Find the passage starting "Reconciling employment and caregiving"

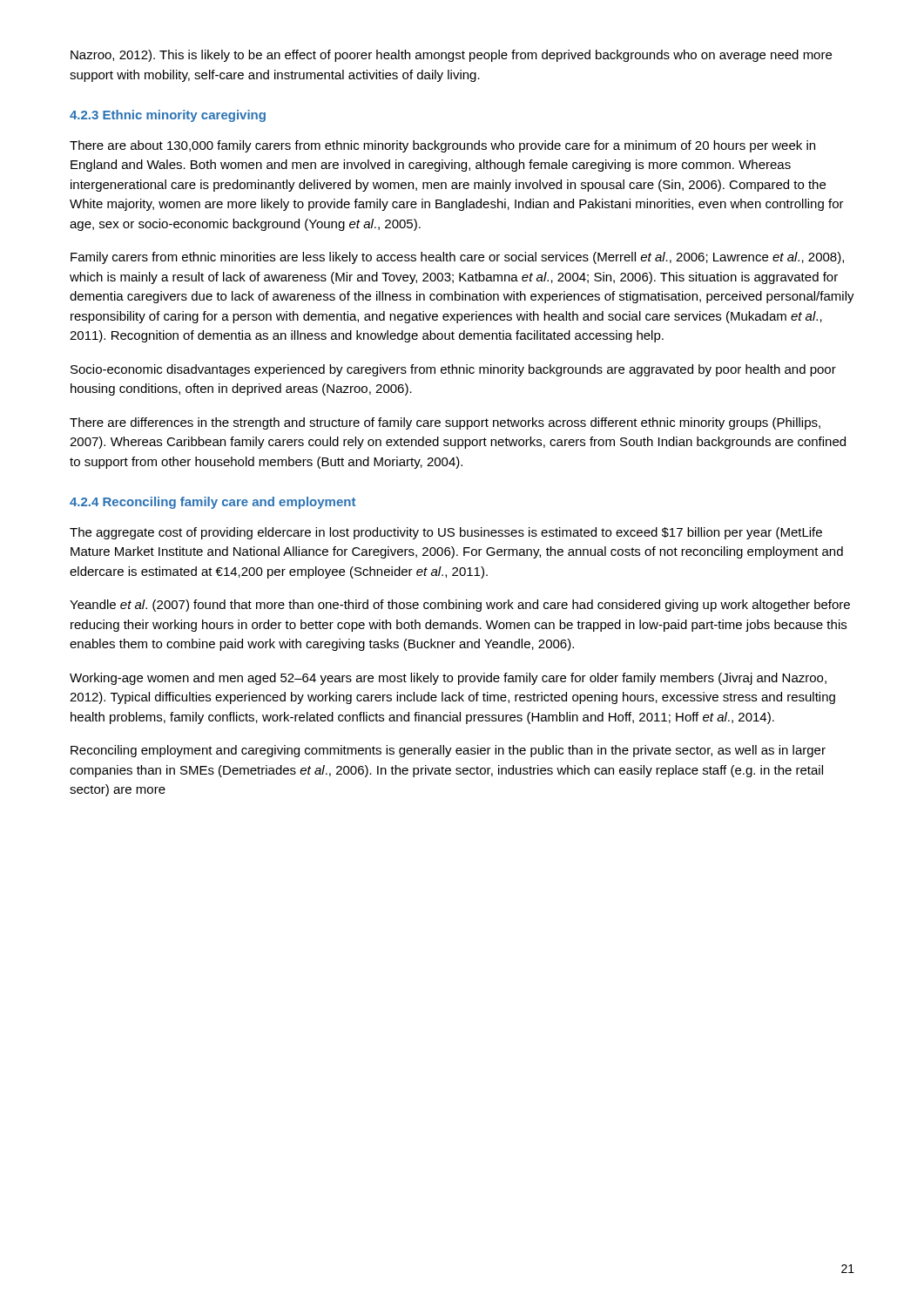point(462,770)
